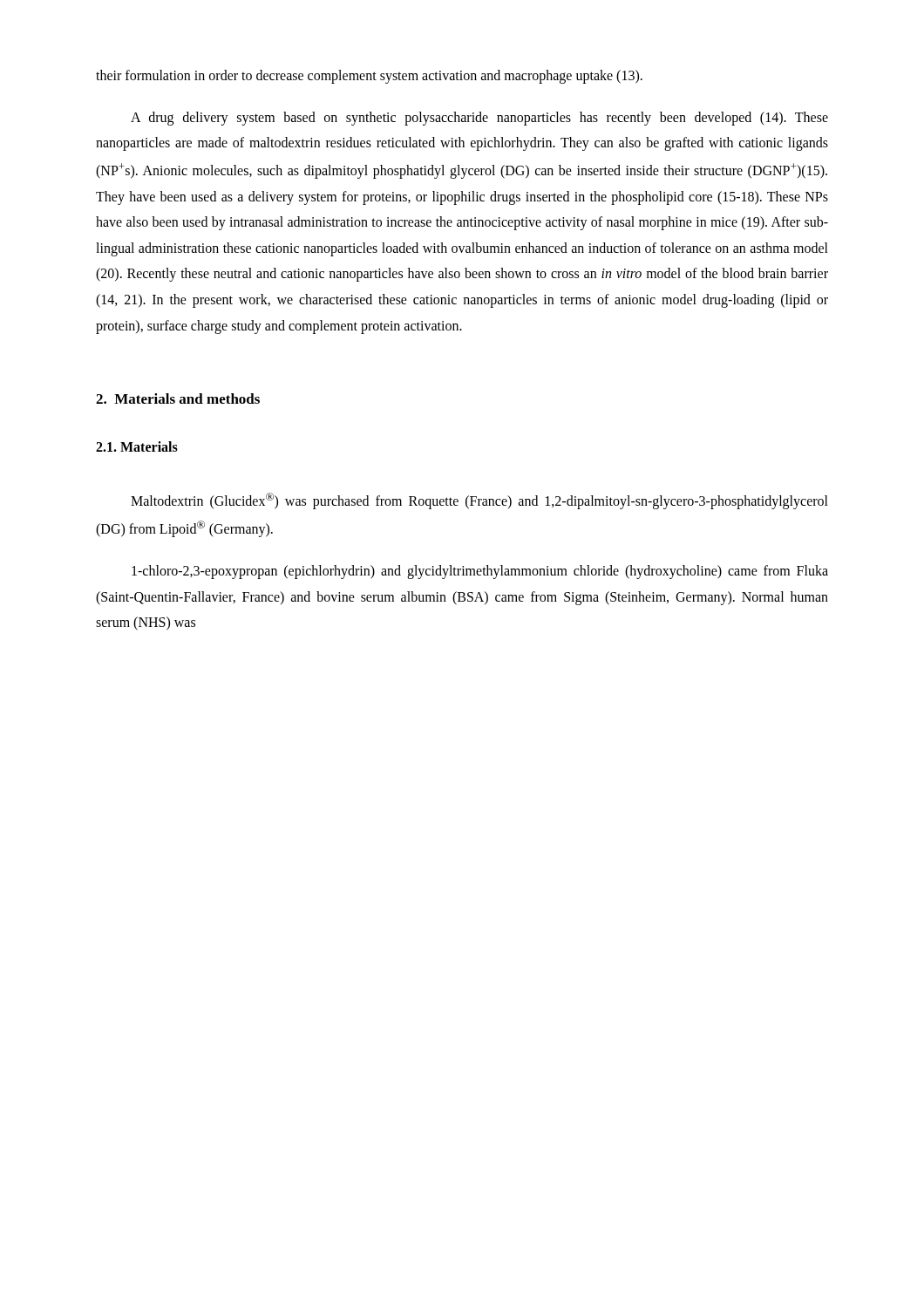Find the section header with the text "2.1. Materials"
This screenshot has height=1308, width=924.
pyautogui.click(x=137, y=447)
